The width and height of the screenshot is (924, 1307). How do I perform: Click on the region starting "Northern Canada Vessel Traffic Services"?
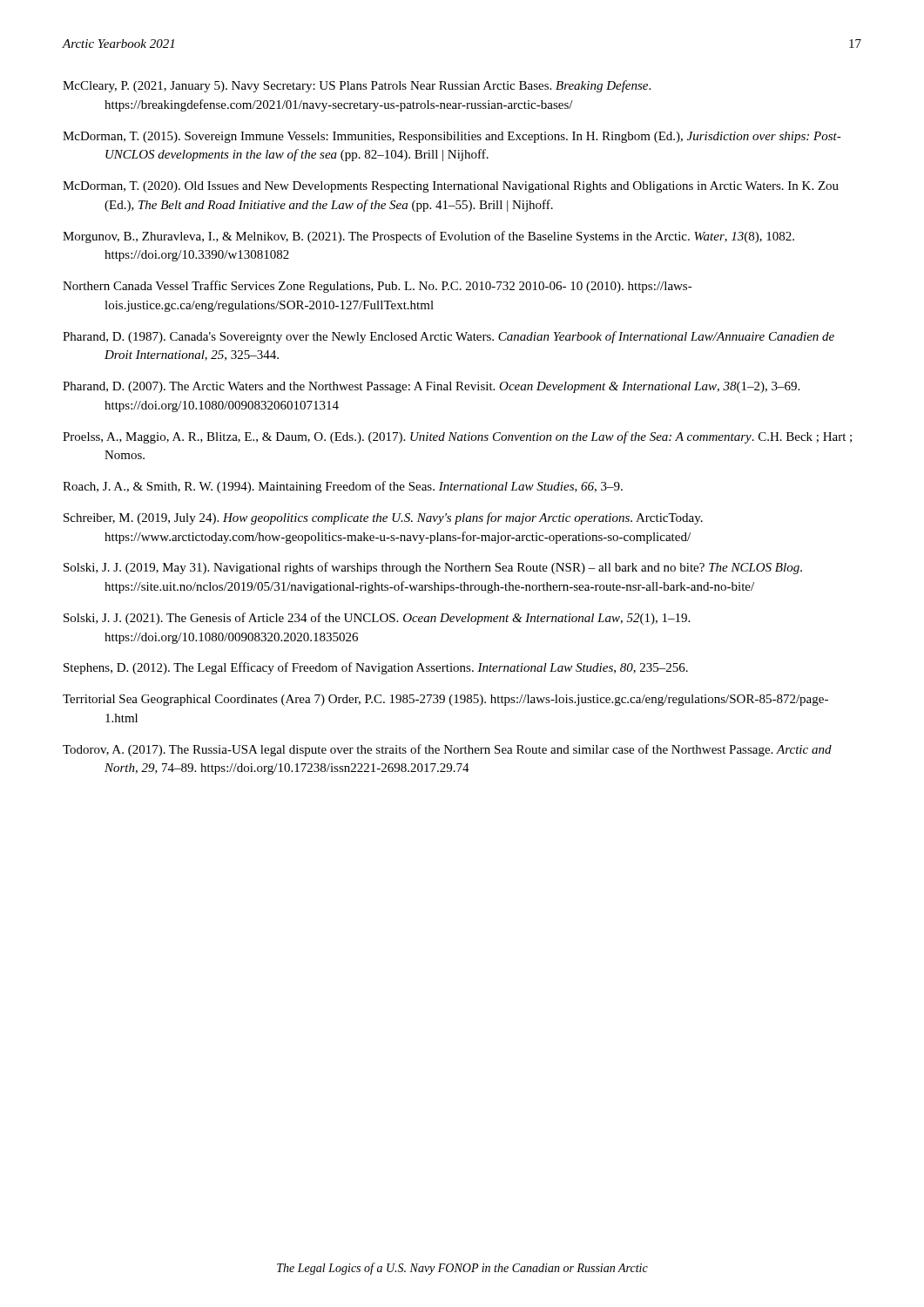point(377,295)
